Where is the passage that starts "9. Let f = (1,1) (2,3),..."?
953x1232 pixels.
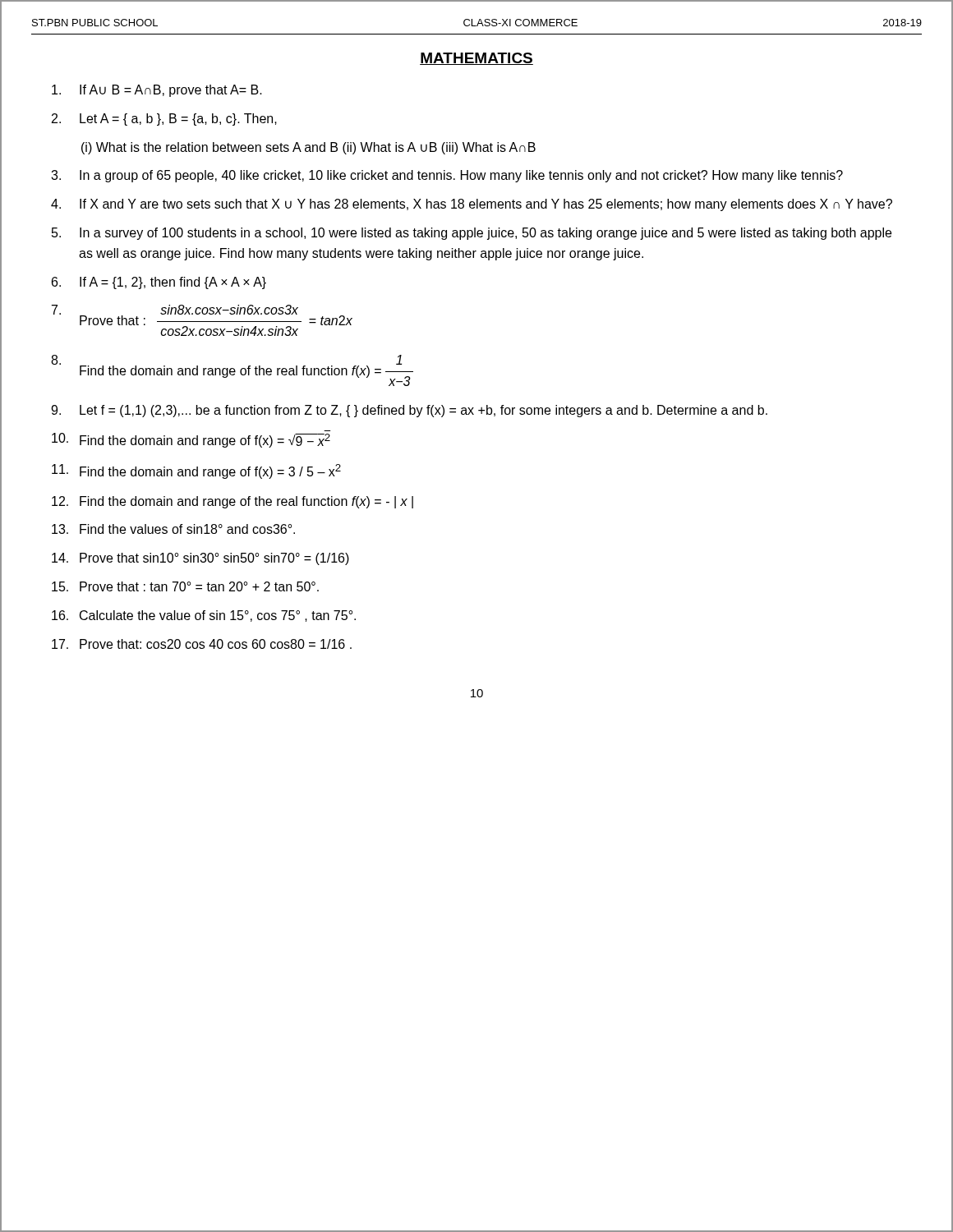click(476, 411)
